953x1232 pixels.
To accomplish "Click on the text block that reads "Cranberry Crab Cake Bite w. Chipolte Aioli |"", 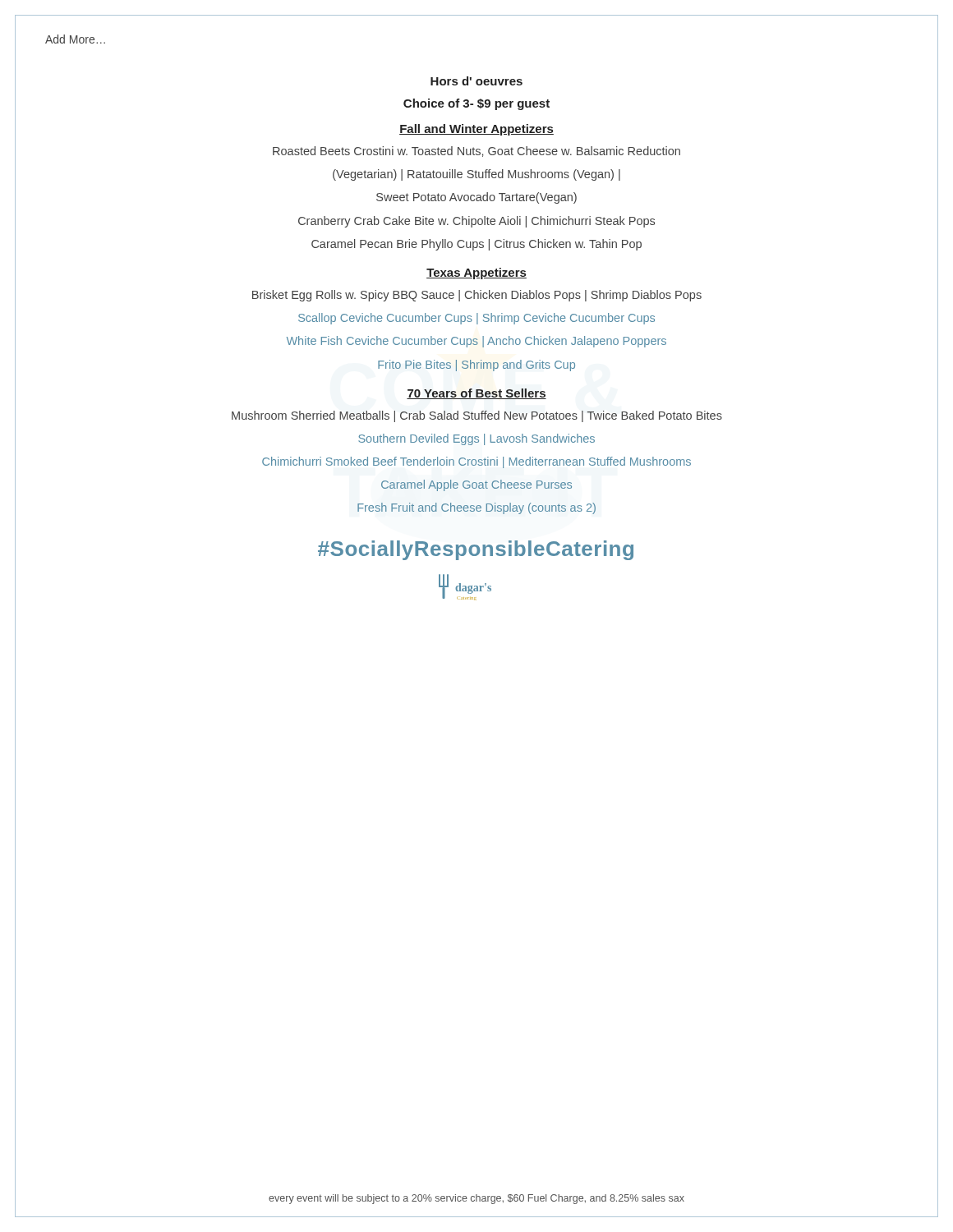I will click(476, 221).
